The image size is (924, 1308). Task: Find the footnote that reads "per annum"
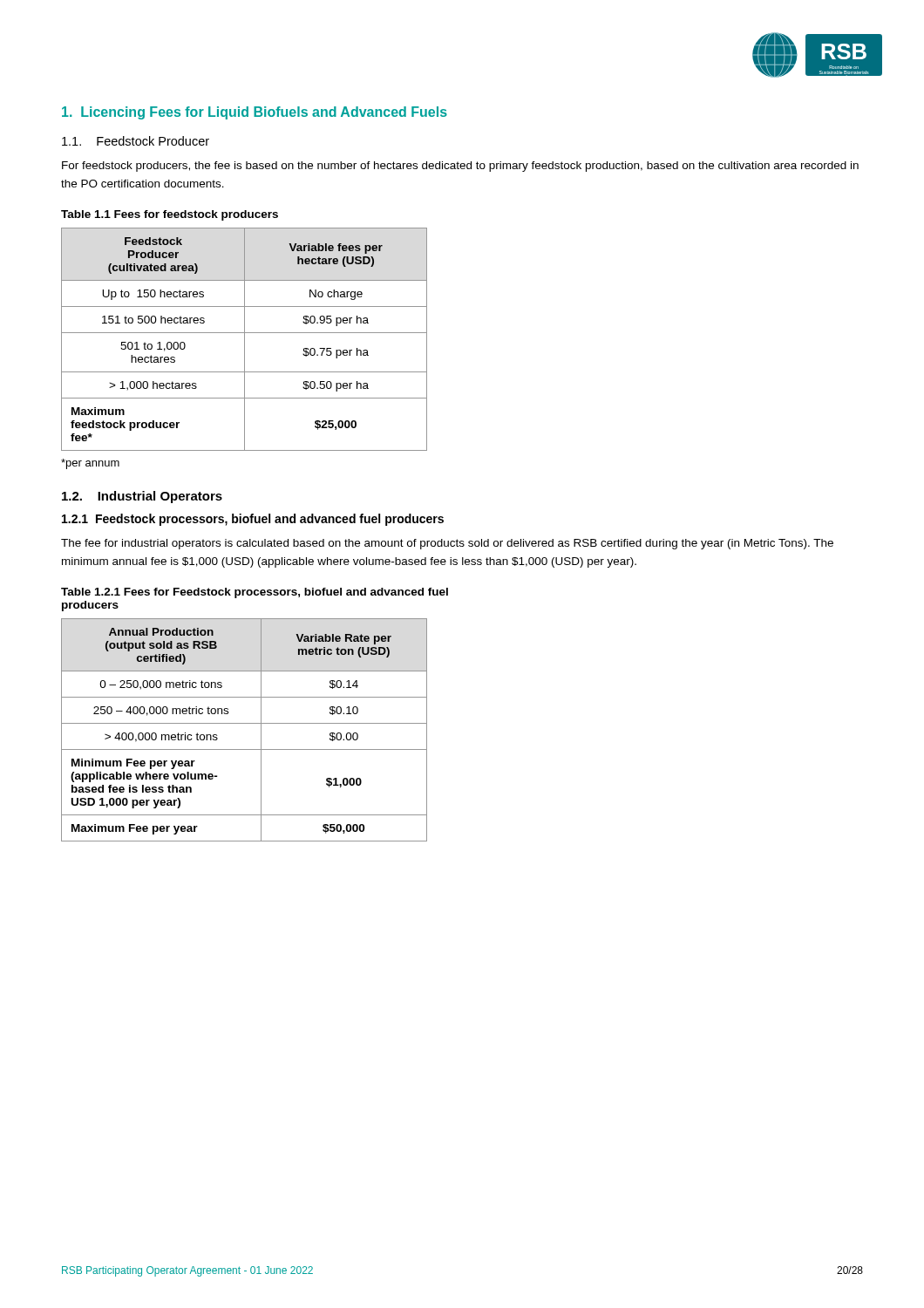(90, 463)
